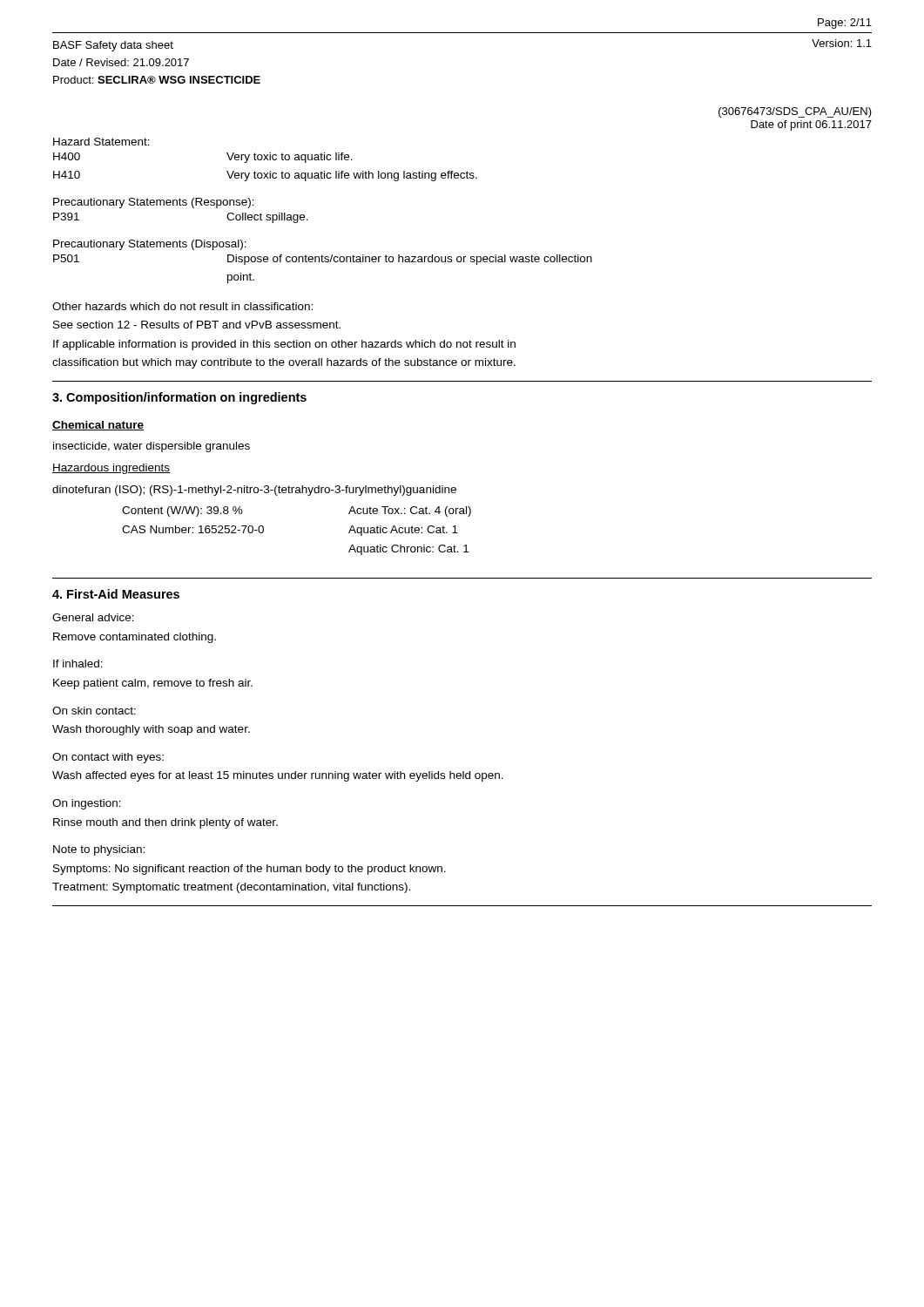Image resolution: width=924 pixels, height=1307 pixels.
Task: Select the block starting "If inhaled: Keep patient calm,"
Action: [x=153, y=673]
